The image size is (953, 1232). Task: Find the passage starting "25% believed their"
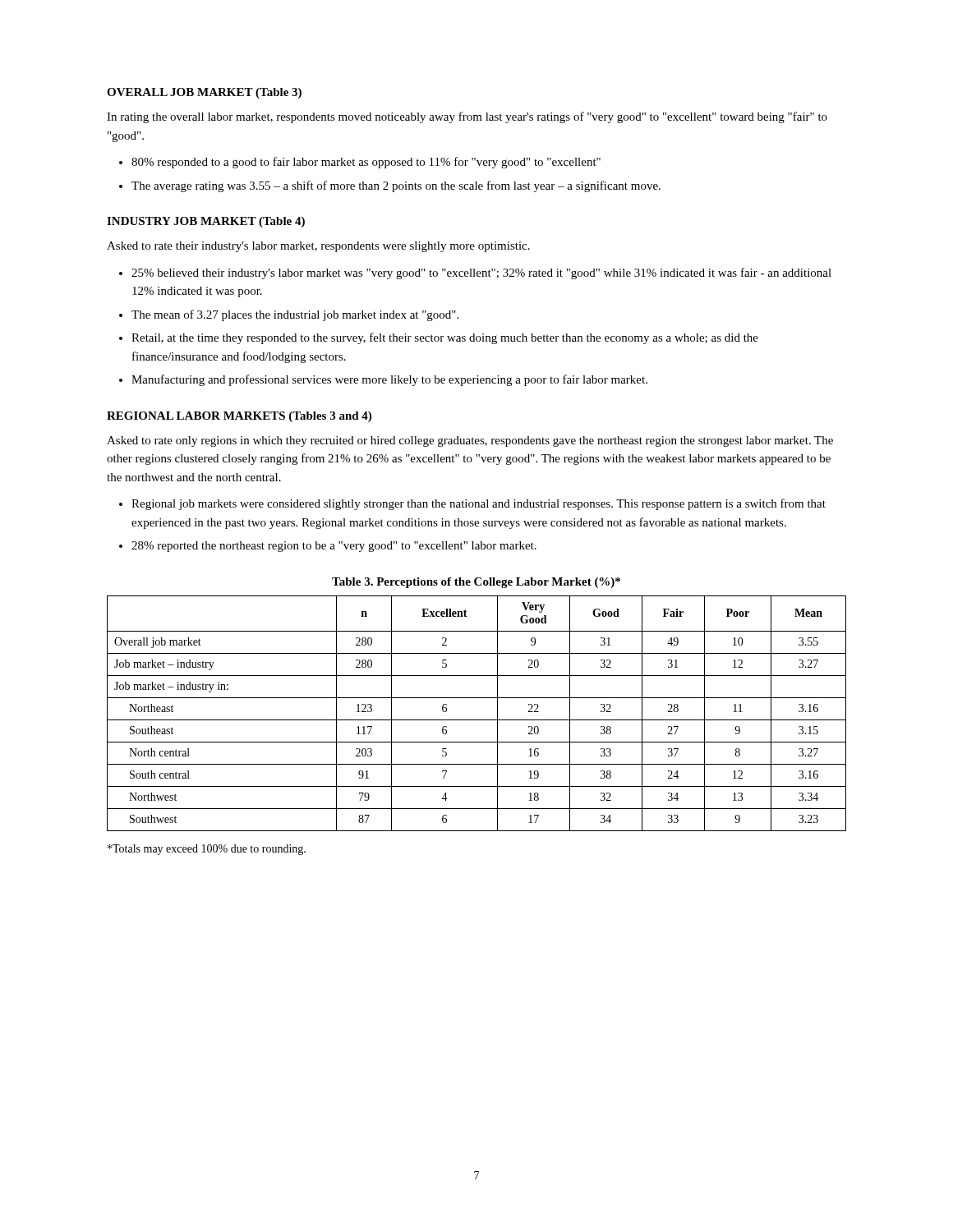pyautogui.click(x=481, y=282)
